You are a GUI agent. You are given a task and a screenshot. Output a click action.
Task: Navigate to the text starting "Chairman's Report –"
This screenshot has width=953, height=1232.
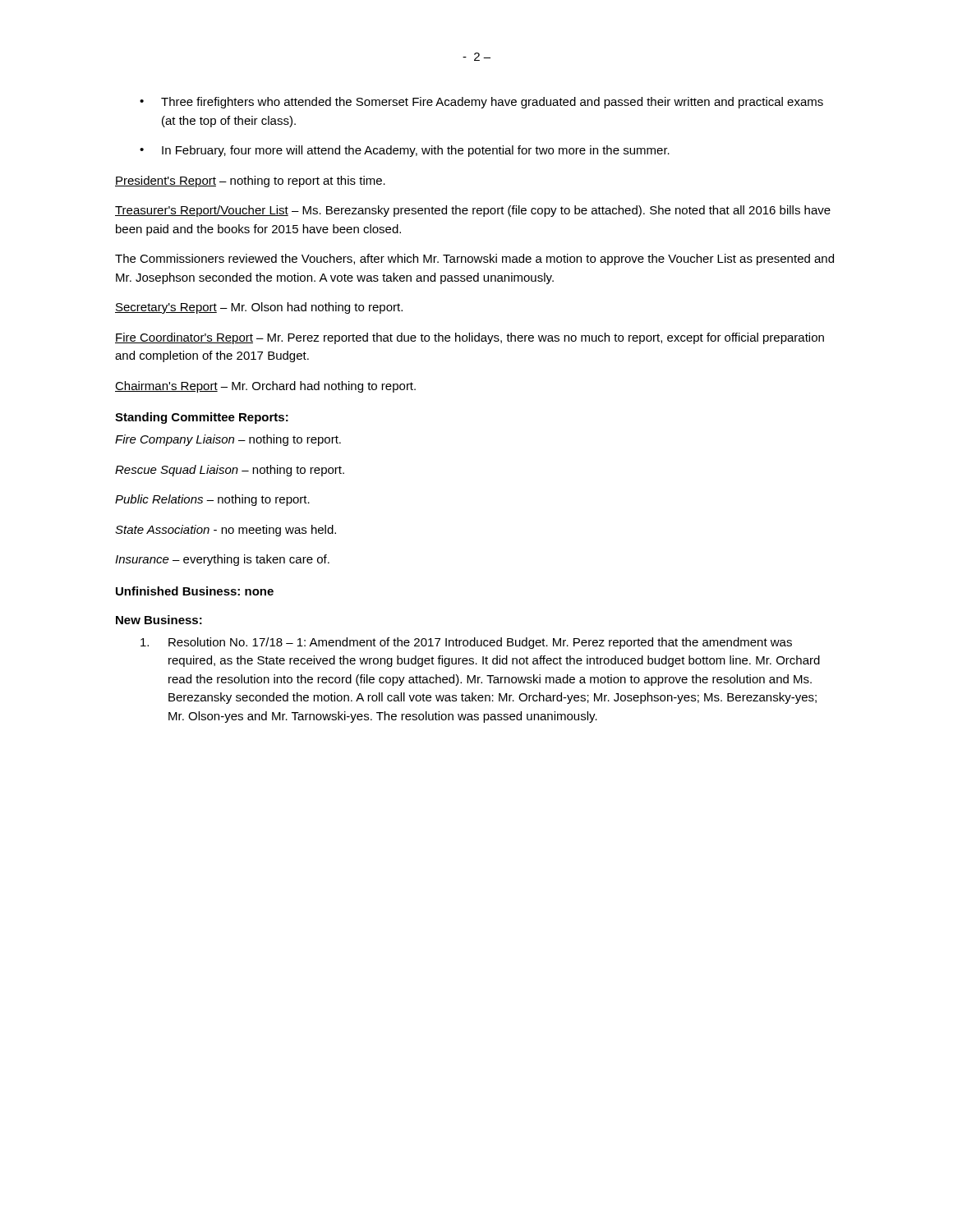tap(266, 385)
